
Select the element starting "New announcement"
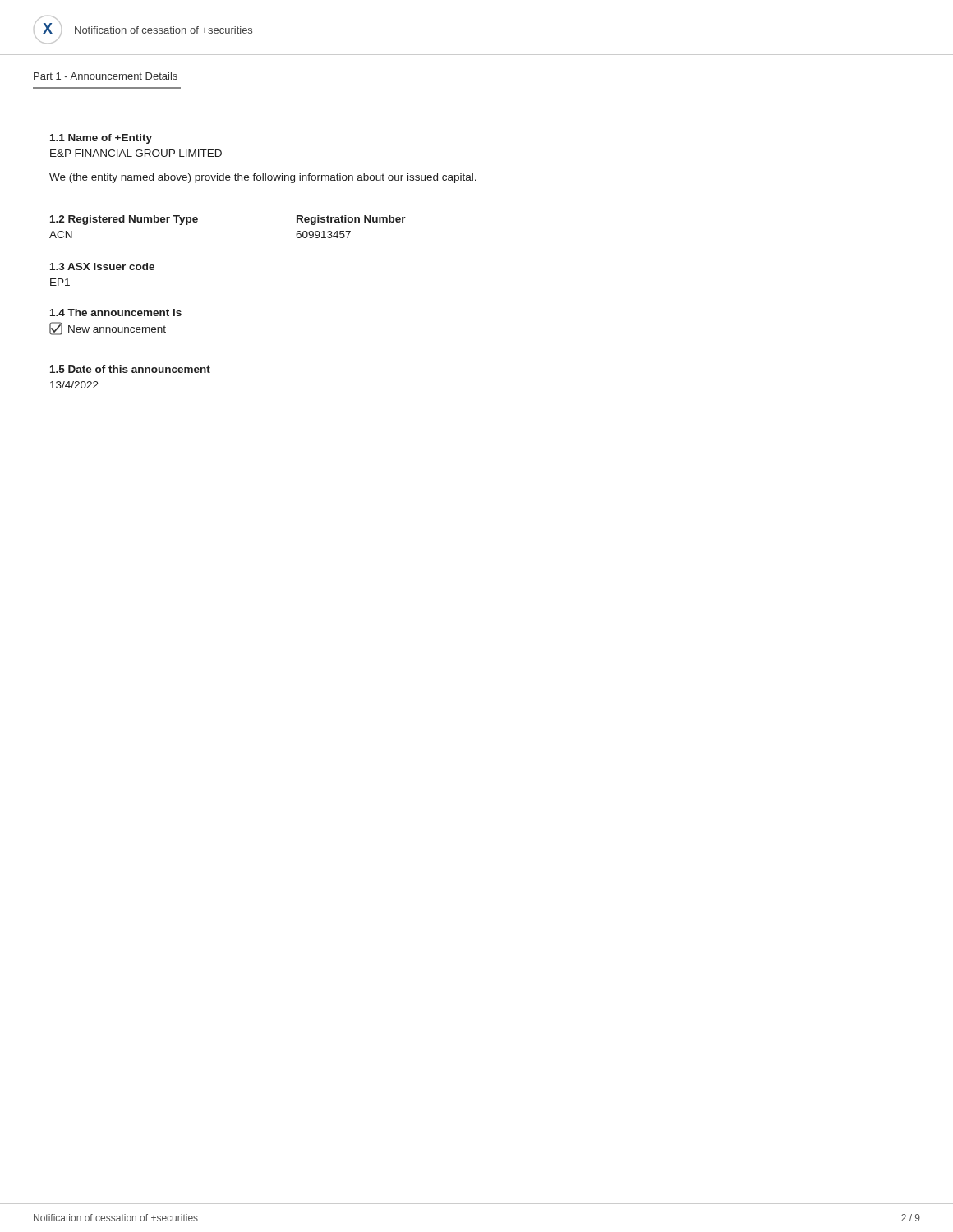click(x=108, y=329)
